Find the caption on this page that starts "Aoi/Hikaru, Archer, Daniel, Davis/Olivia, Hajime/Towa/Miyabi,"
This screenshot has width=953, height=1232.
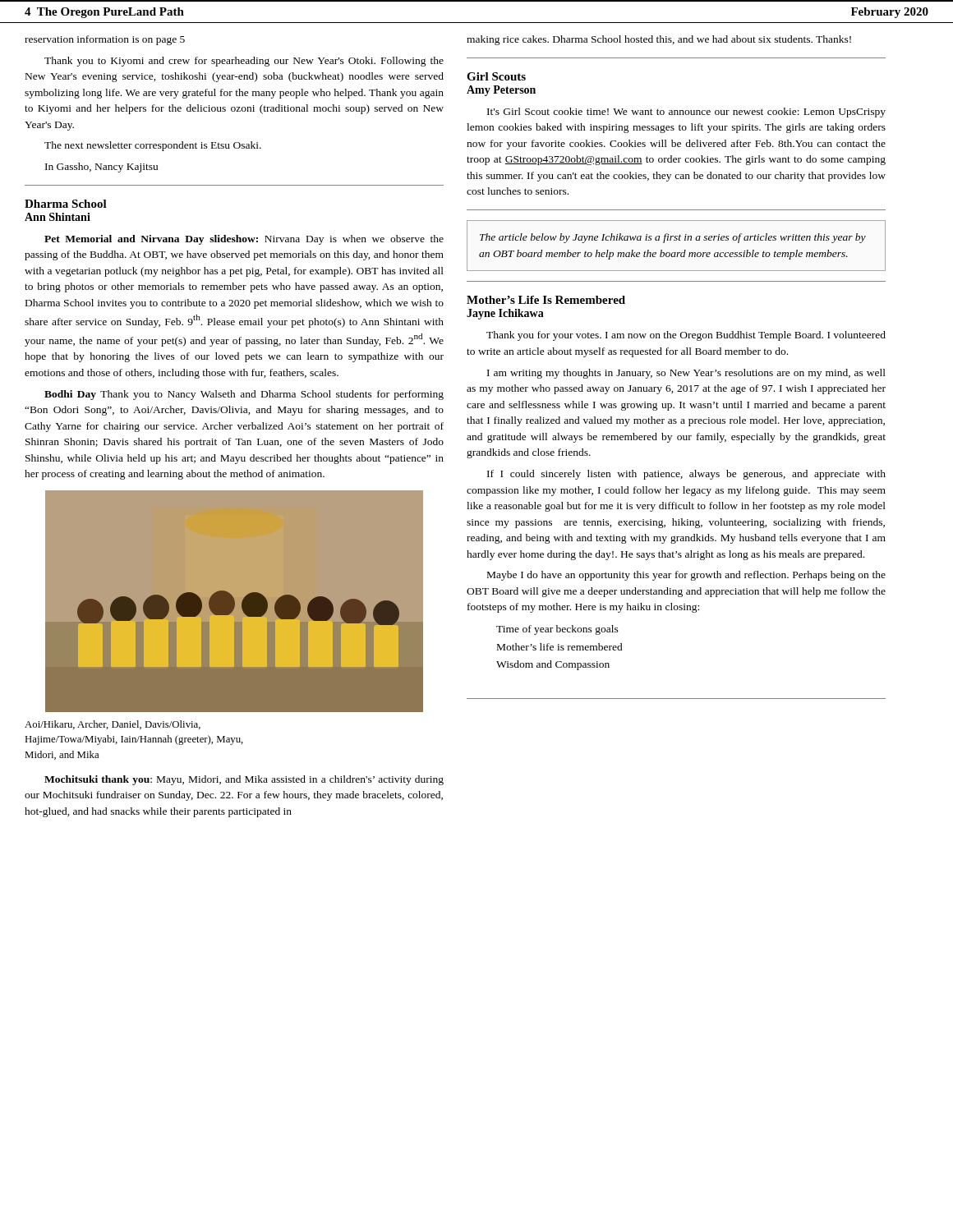point(134,740)
